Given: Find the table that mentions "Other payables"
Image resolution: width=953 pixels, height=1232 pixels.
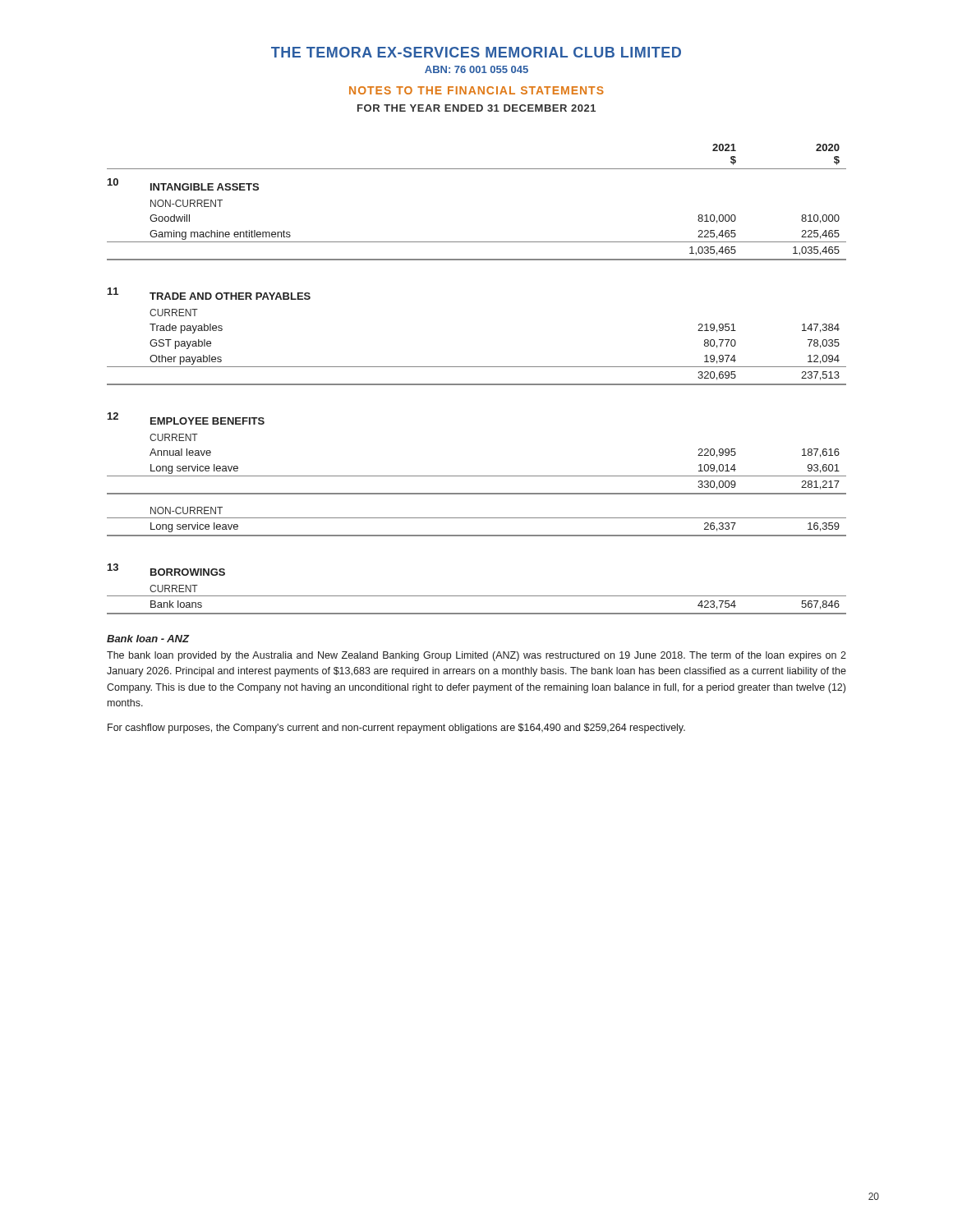Looking at the screenshot, I should click(476, 377).
